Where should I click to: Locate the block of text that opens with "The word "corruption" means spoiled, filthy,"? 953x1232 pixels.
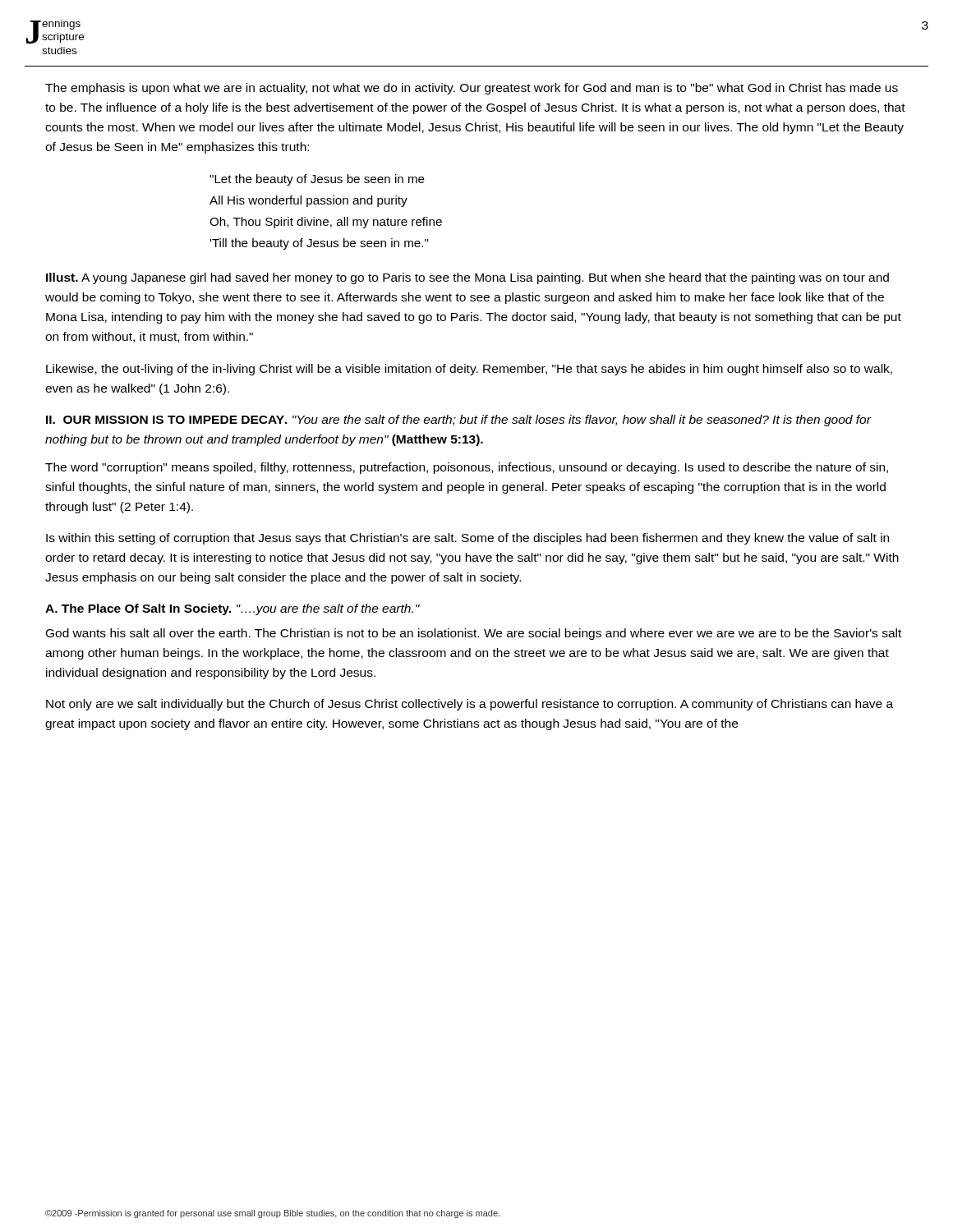pyautogui.click(x=467, y=486)
